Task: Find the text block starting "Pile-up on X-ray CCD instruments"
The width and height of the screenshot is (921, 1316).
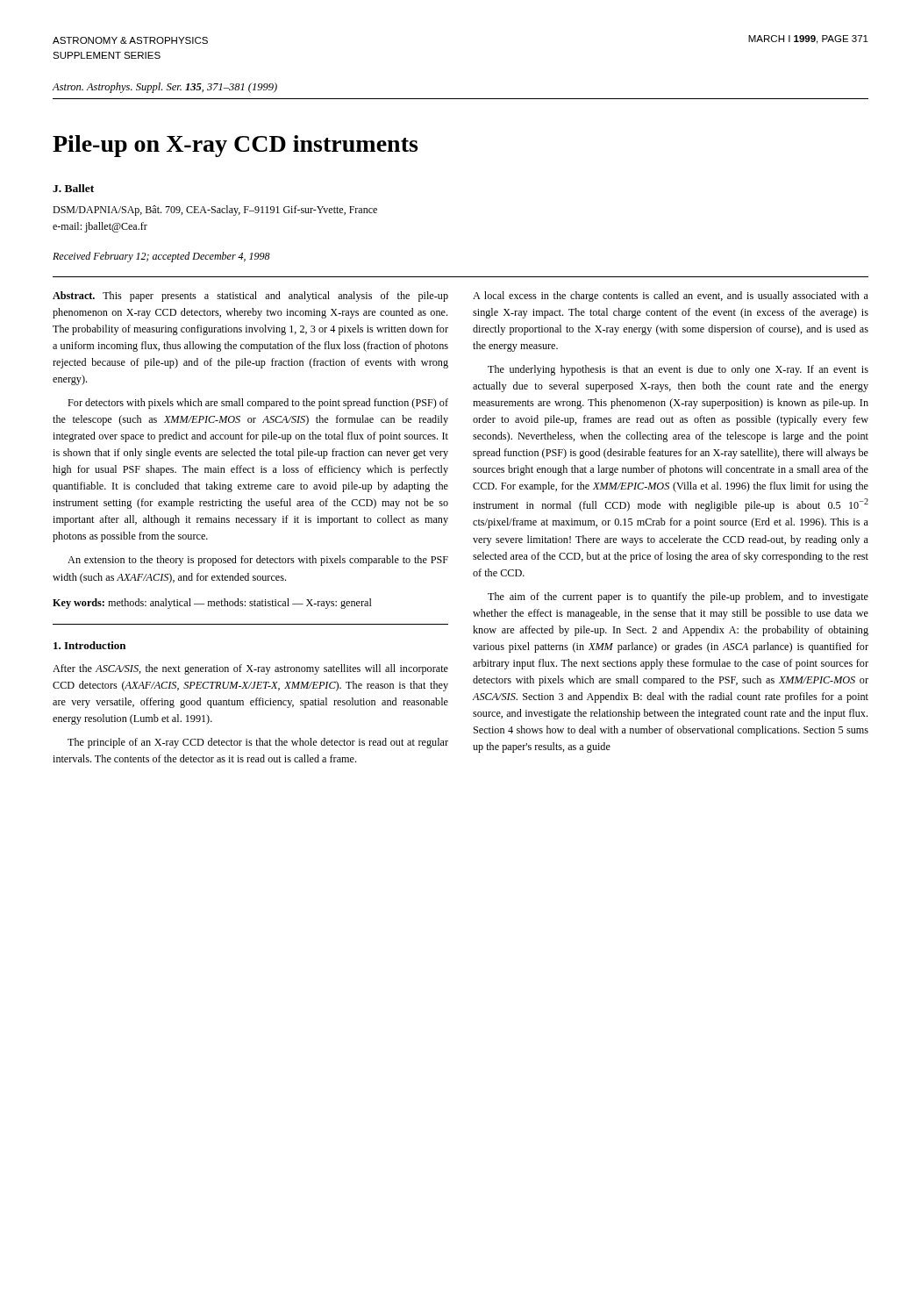Action: coord(235,143)
